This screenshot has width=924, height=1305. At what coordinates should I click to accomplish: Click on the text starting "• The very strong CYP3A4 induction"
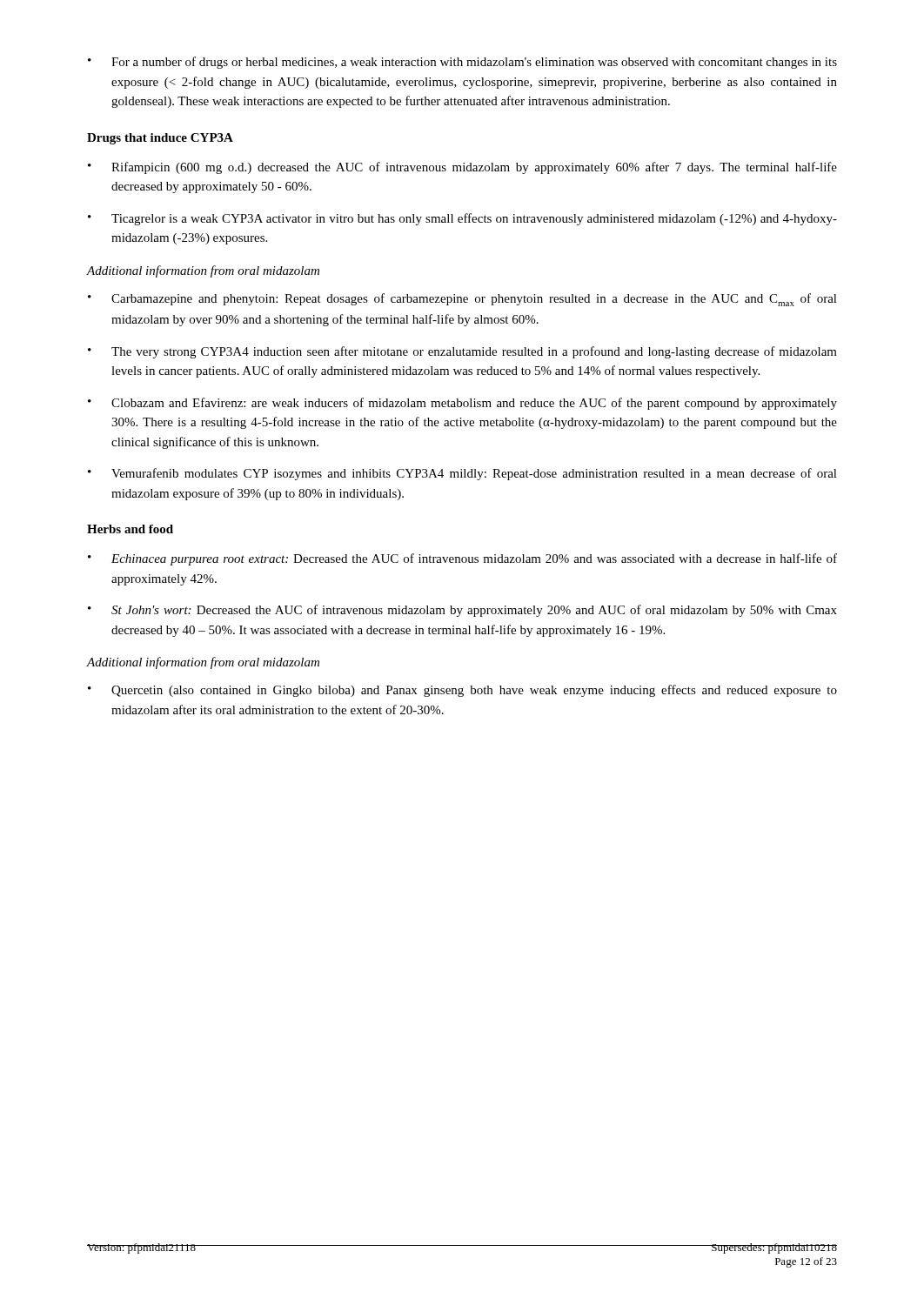(462, 361)
